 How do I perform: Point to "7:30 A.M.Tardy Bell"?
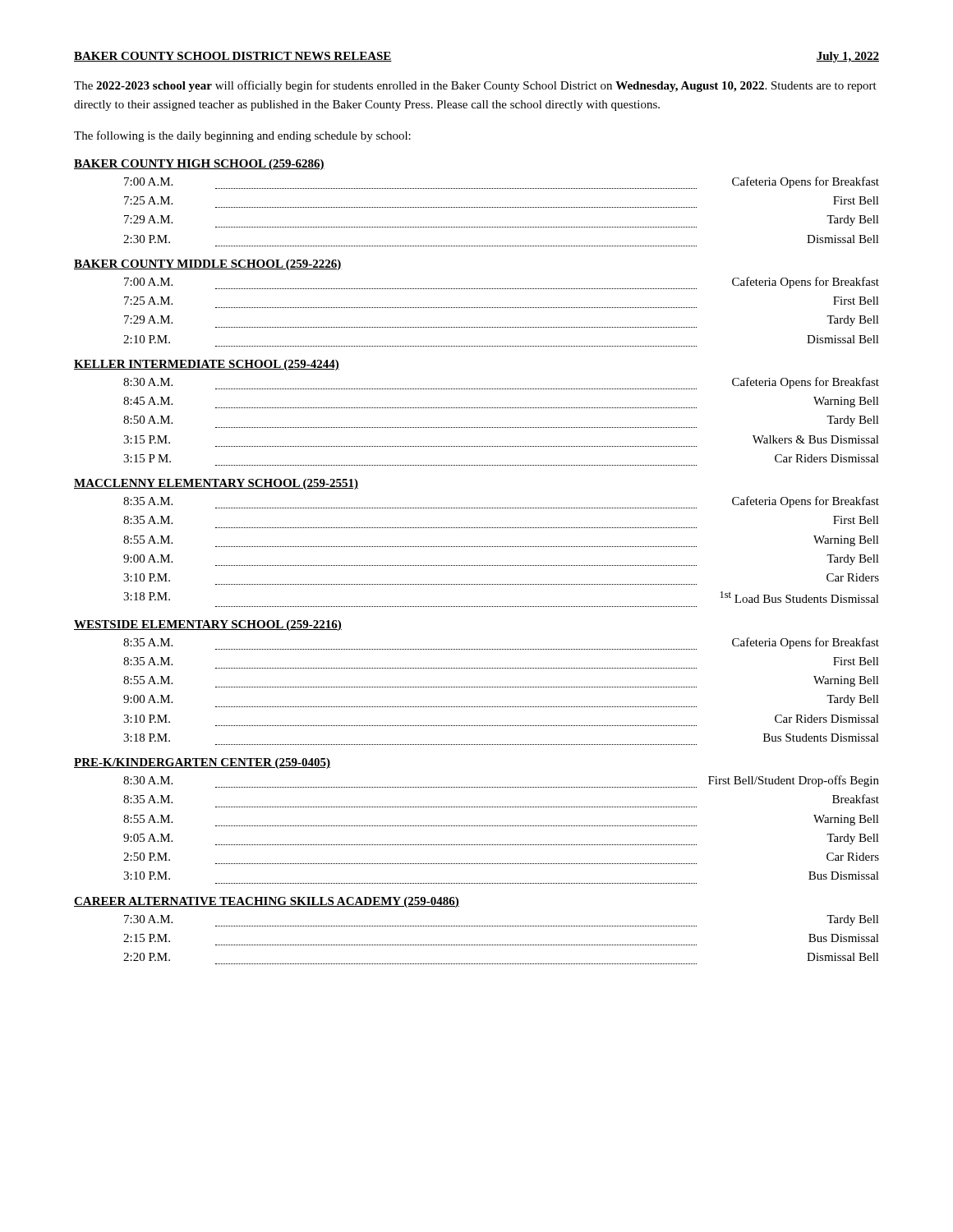(x=501, y=919)
